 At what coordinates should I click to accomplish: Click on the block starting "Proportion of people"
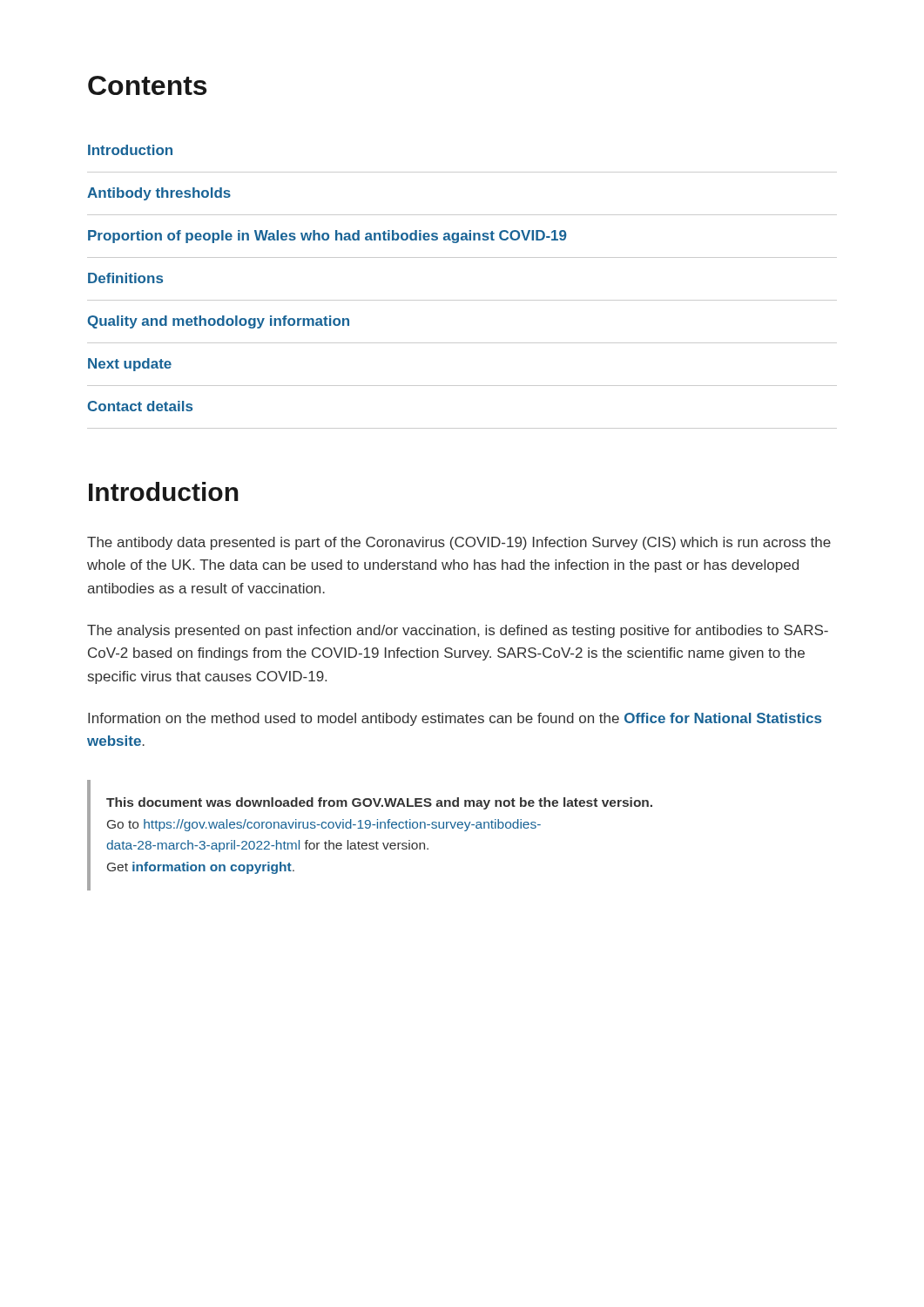[x=462, y=237]
